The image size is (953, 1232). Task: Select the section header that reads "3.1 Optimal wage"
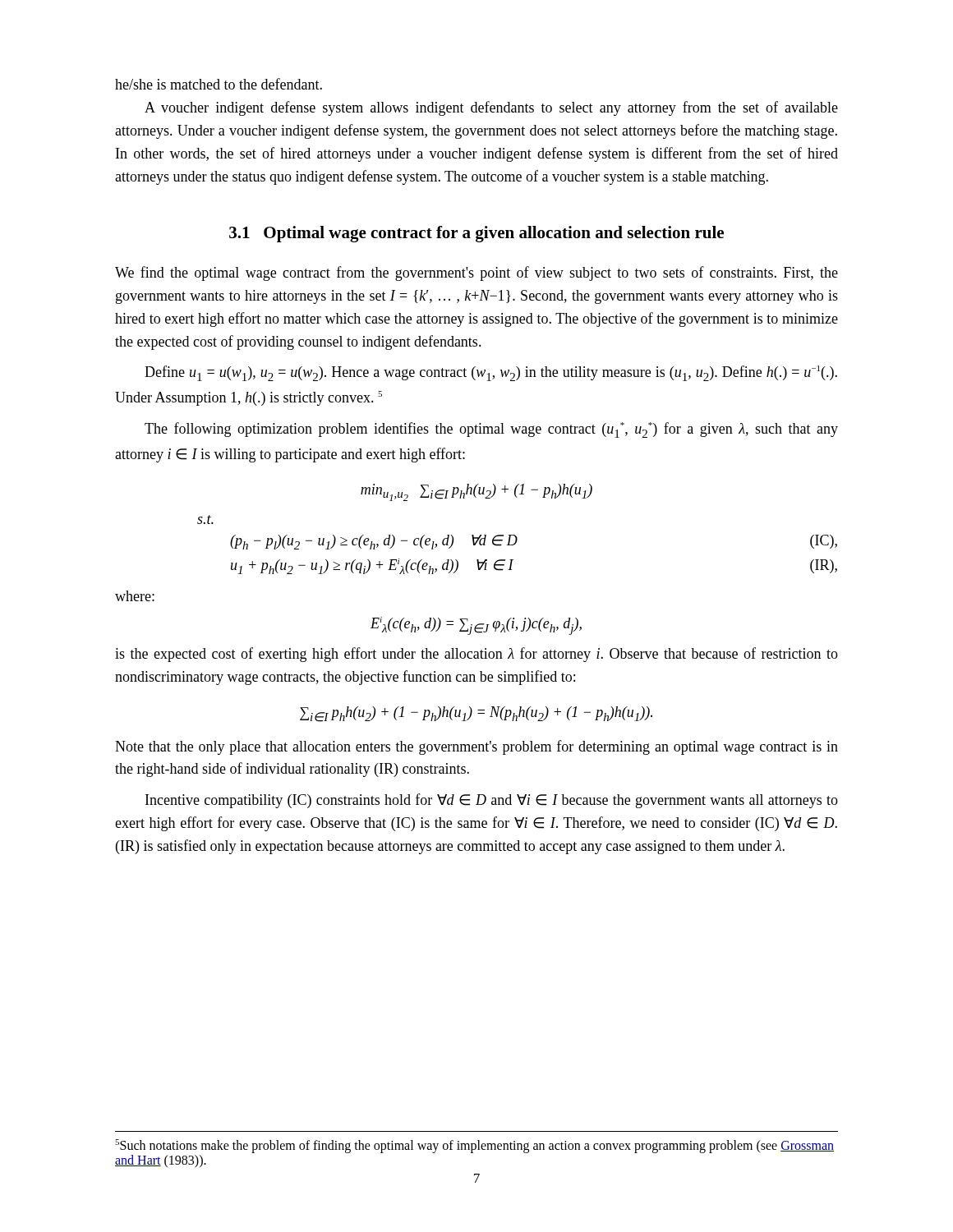476,233
